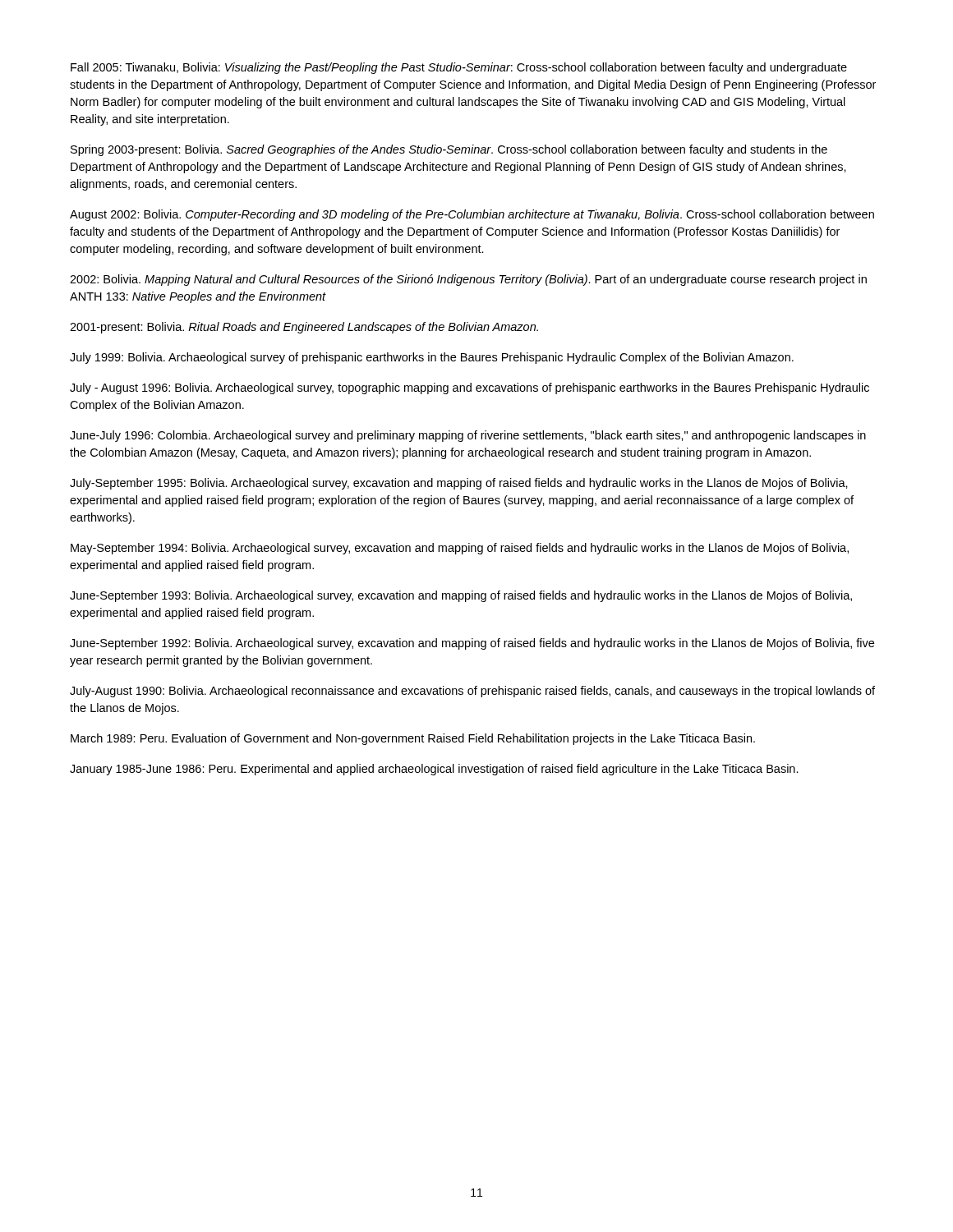Navigate to the block starting "June-July 1996: Colombia. Archaeological survey and preliminary mapping"
This screenshot has width=953, height=1232.
coord(468,444)
